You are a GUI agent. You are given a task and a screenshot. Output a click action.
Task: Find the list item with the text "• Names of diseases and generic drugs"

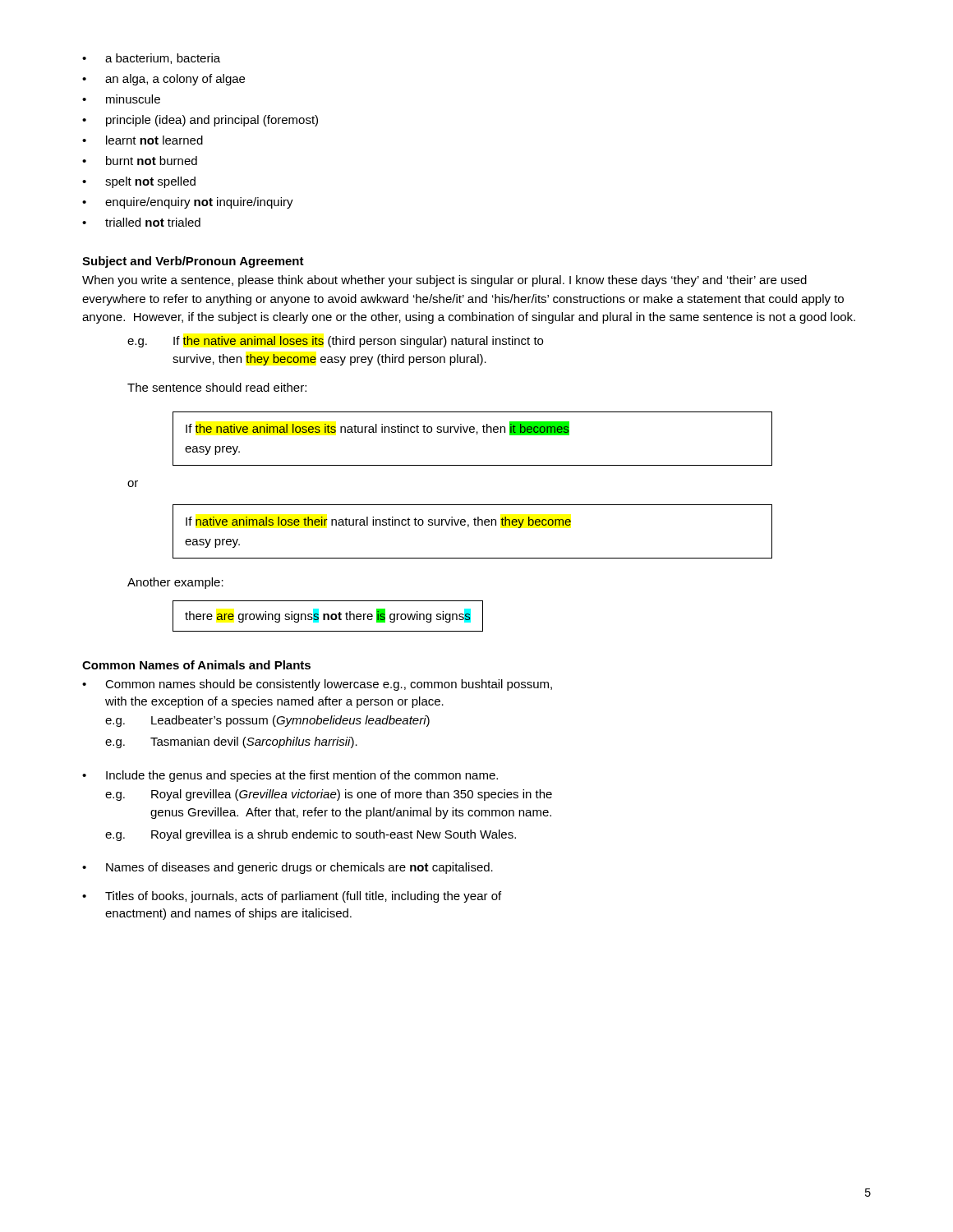pyautogui.click(x=476, y=867)
